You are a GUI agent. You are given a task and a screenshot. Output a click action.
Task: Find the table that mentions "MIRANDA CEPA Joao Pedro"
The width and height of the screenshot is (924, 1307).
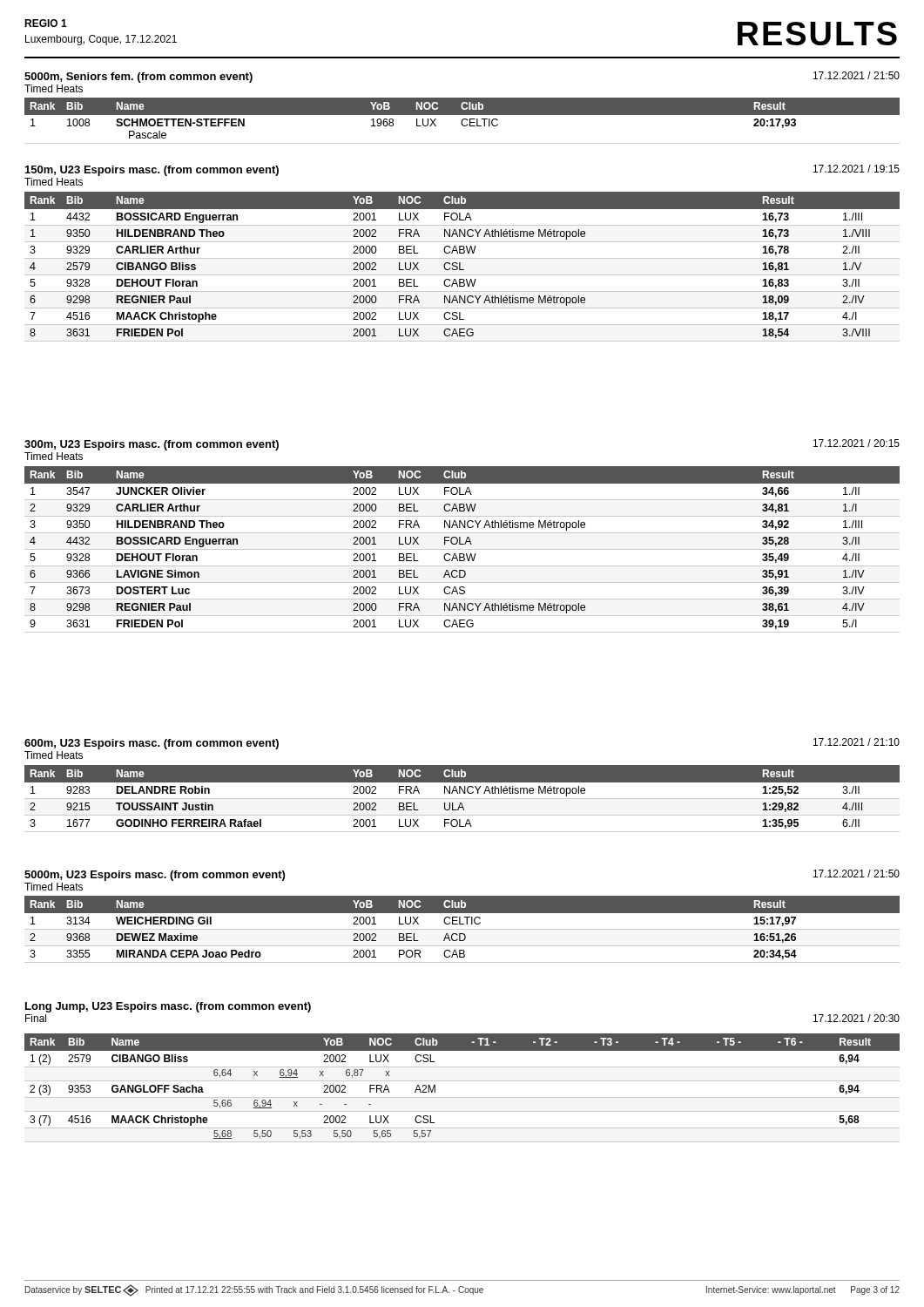pos(462,929)
